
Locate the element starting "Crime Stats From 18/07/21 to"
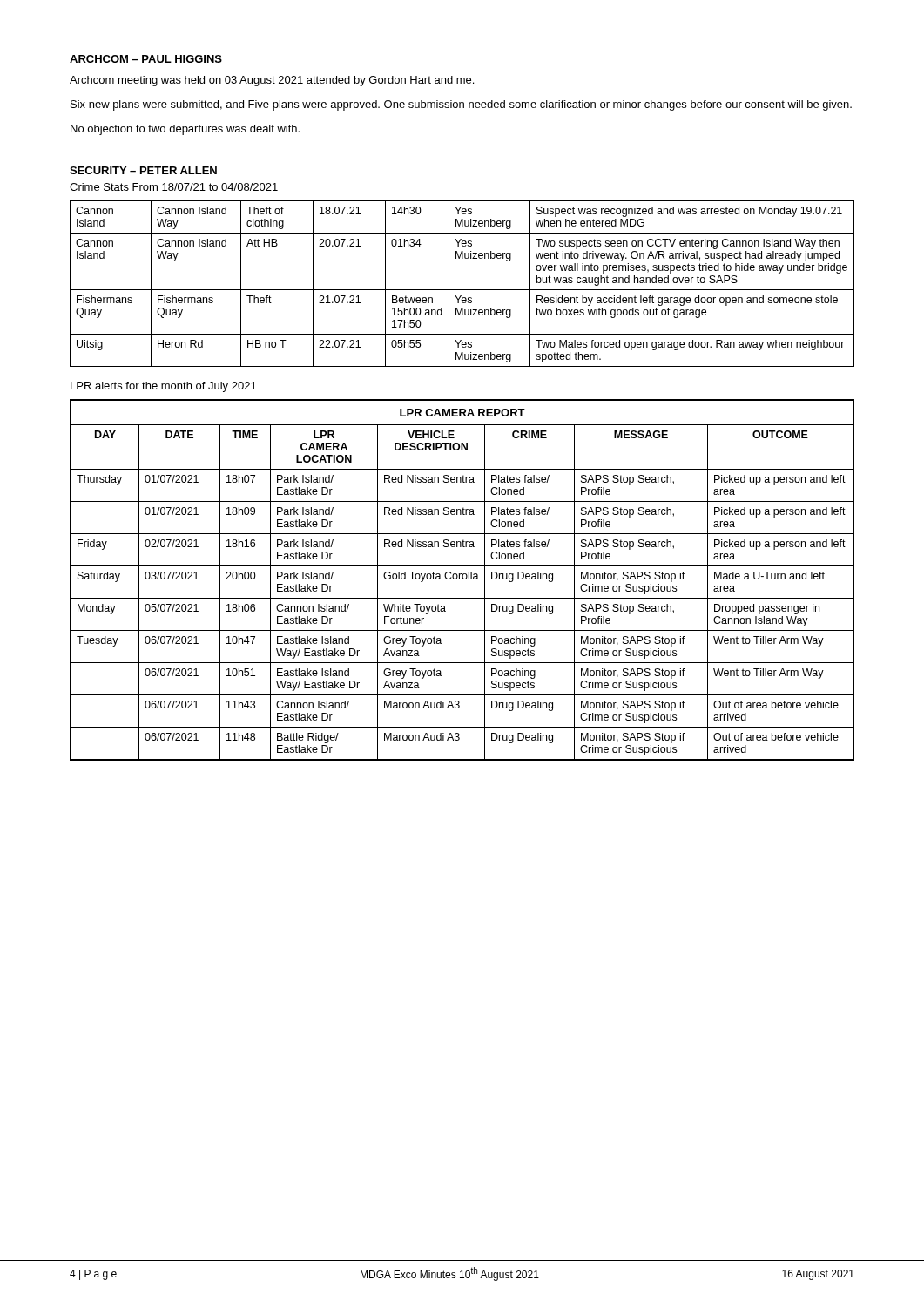174,187
